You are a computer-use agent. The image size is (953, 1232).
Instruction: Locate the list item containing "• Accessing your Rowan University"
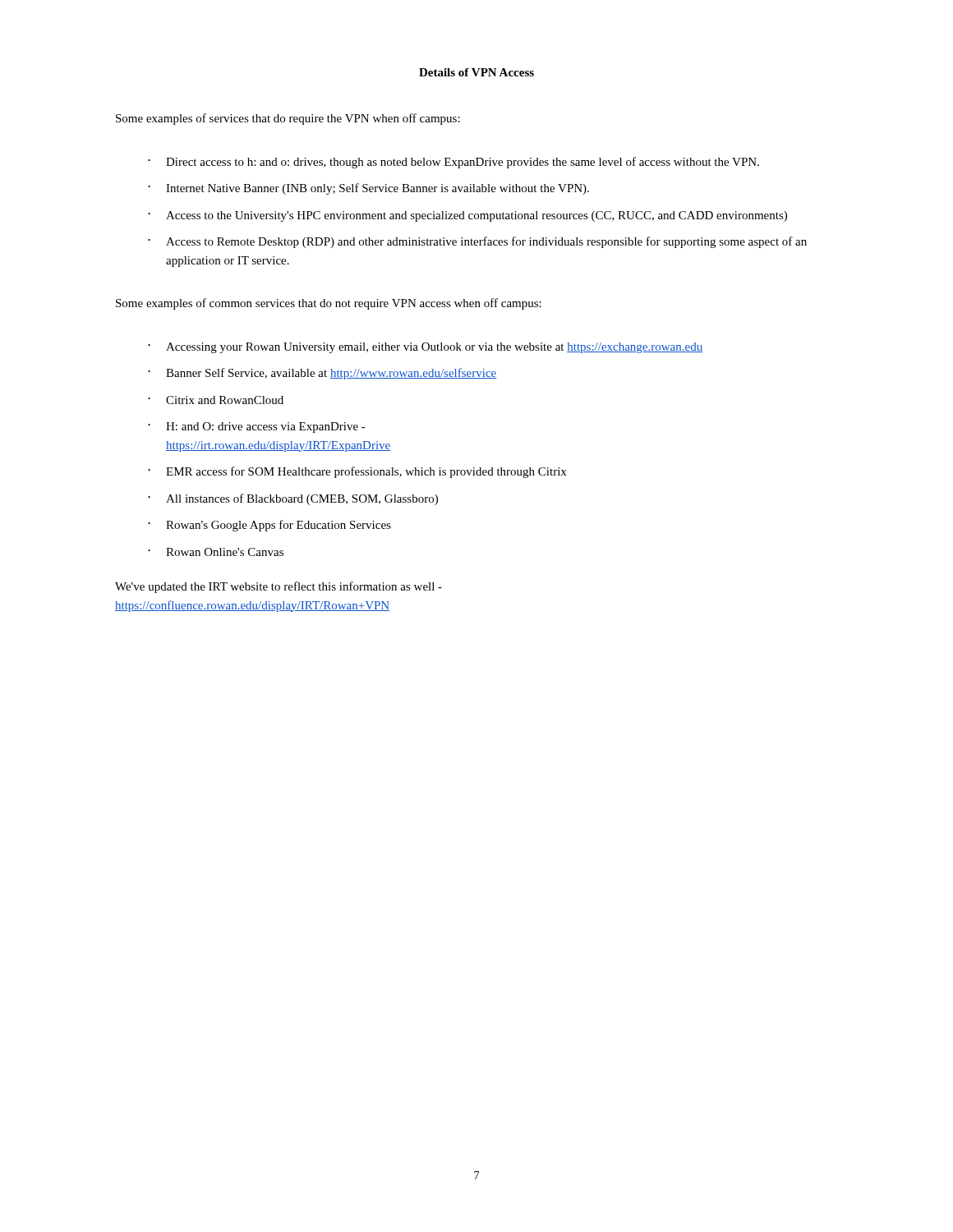(425, 346)
